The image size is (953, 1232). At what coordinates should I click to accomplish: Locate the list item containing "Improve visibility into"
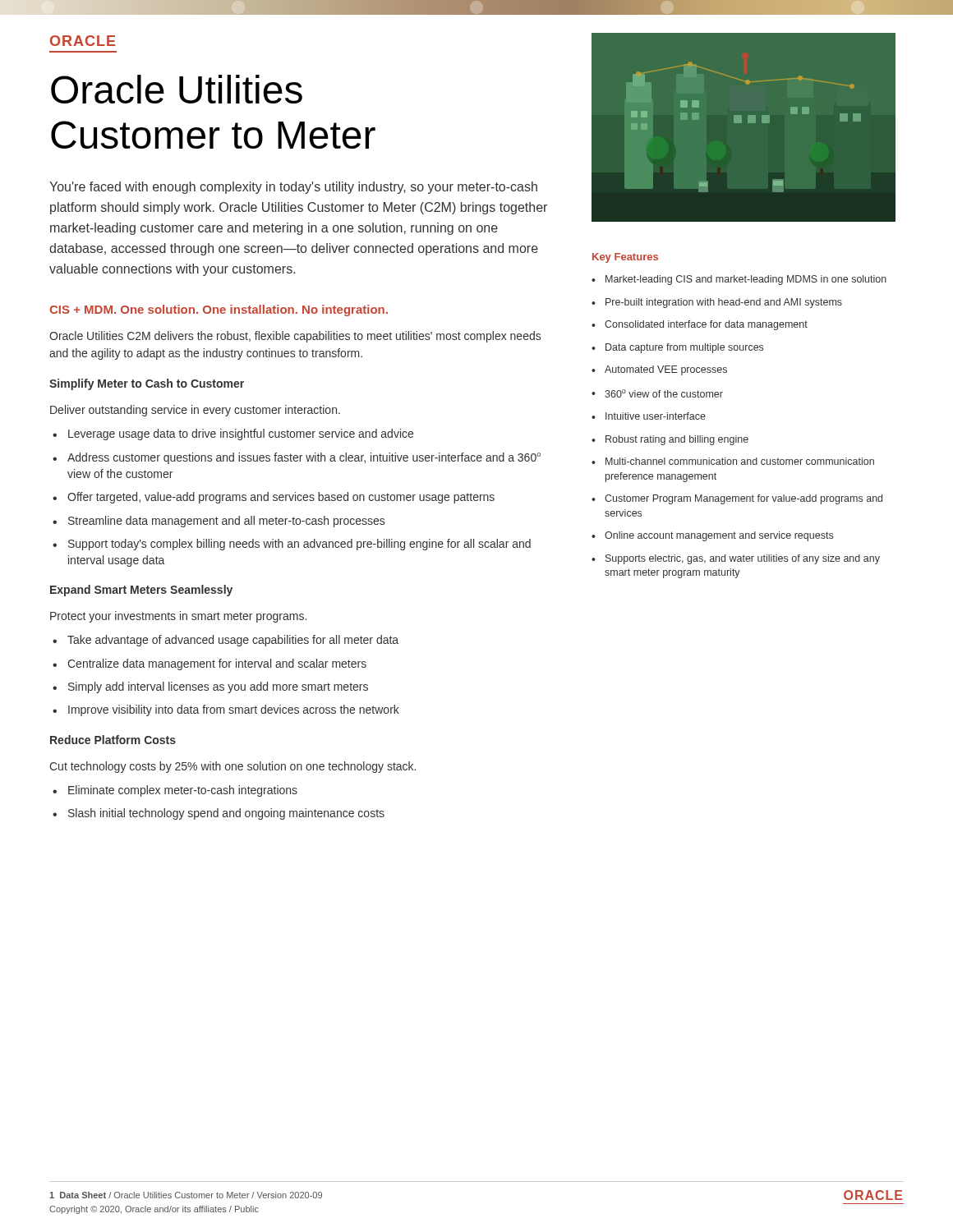click(x=300, y=710)
